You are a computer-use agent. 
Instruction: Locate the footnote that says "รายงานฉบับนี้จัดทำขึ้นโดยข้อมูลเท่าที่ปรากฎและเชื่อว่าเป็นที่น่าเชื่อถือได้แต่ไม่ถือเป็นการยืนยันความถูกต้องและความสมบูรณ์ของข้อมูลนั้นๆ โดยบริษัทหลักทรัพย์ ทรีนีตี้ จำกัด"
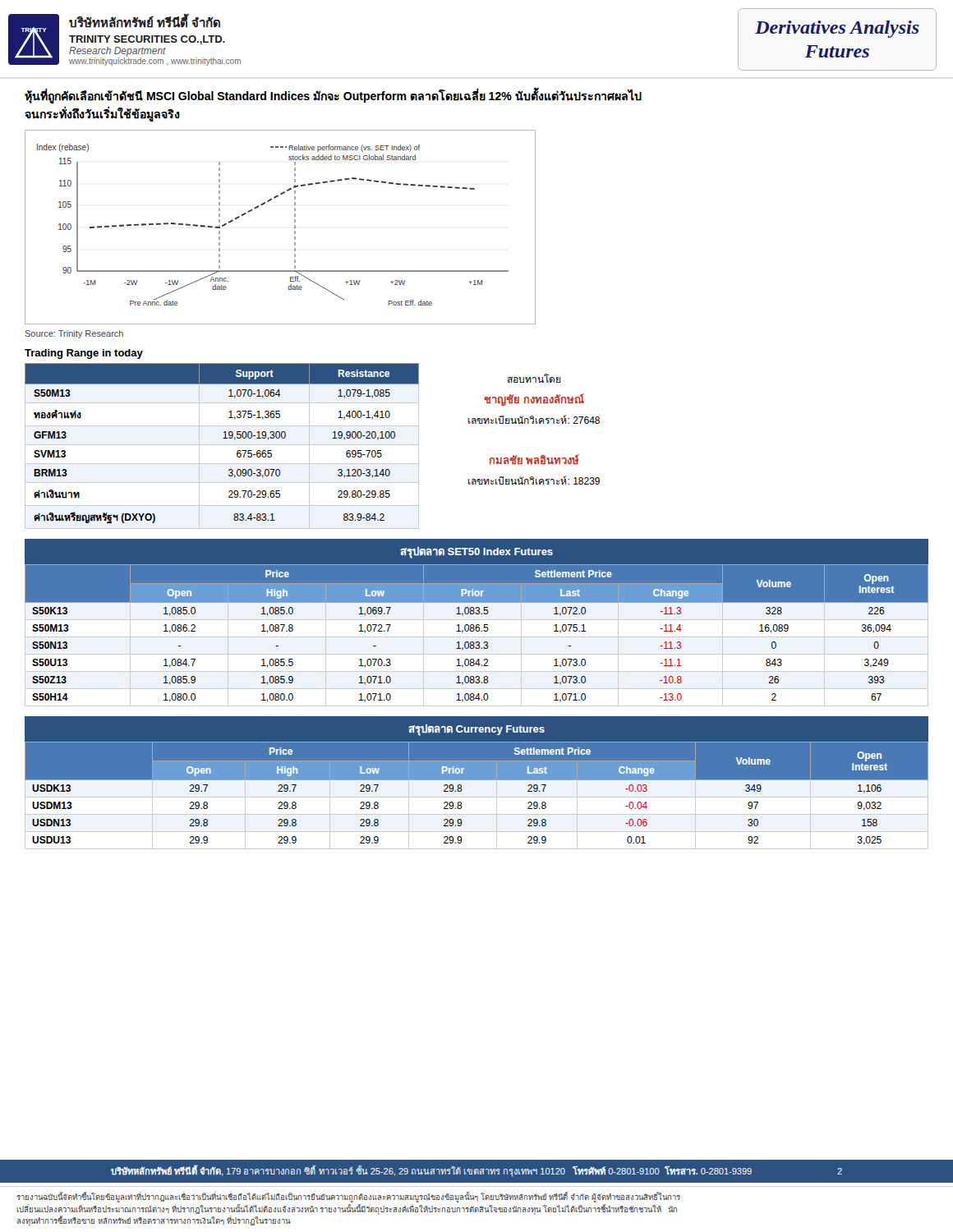348,1209
